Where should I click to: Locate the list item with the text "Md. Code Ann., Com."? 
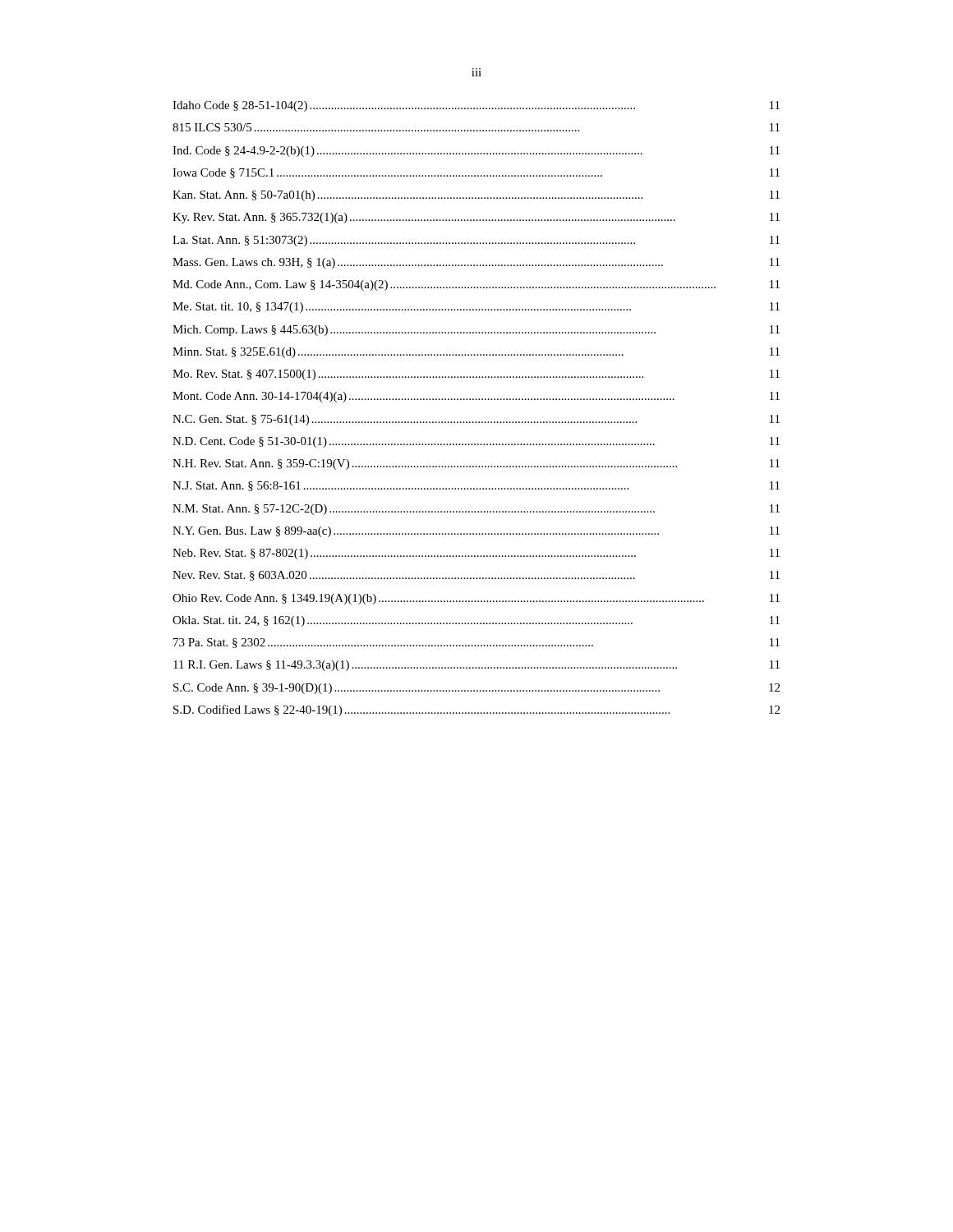coord(476,285)
